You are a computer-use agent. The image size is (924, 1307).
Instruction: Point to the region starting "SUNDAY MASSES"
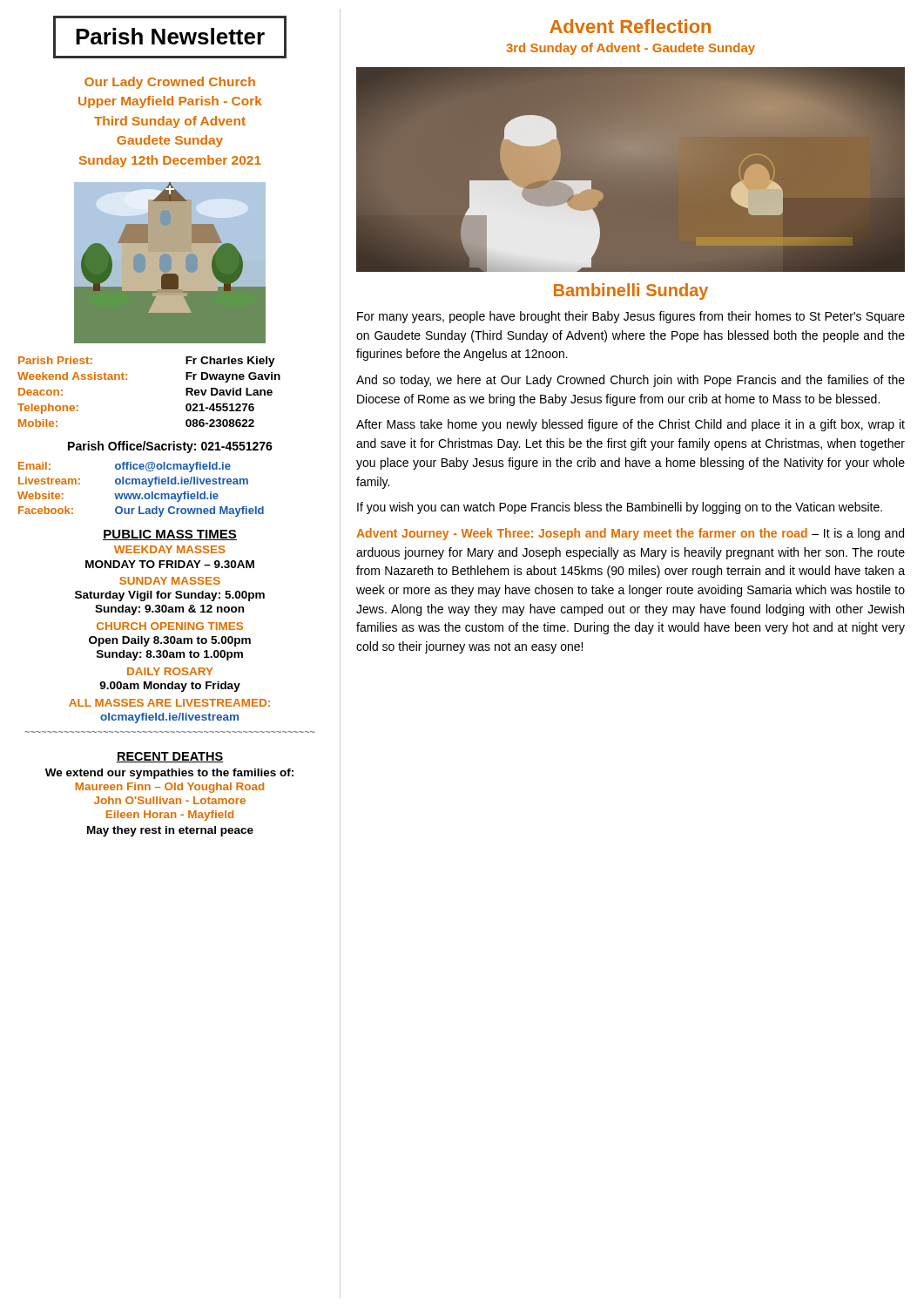coord(170,581)
